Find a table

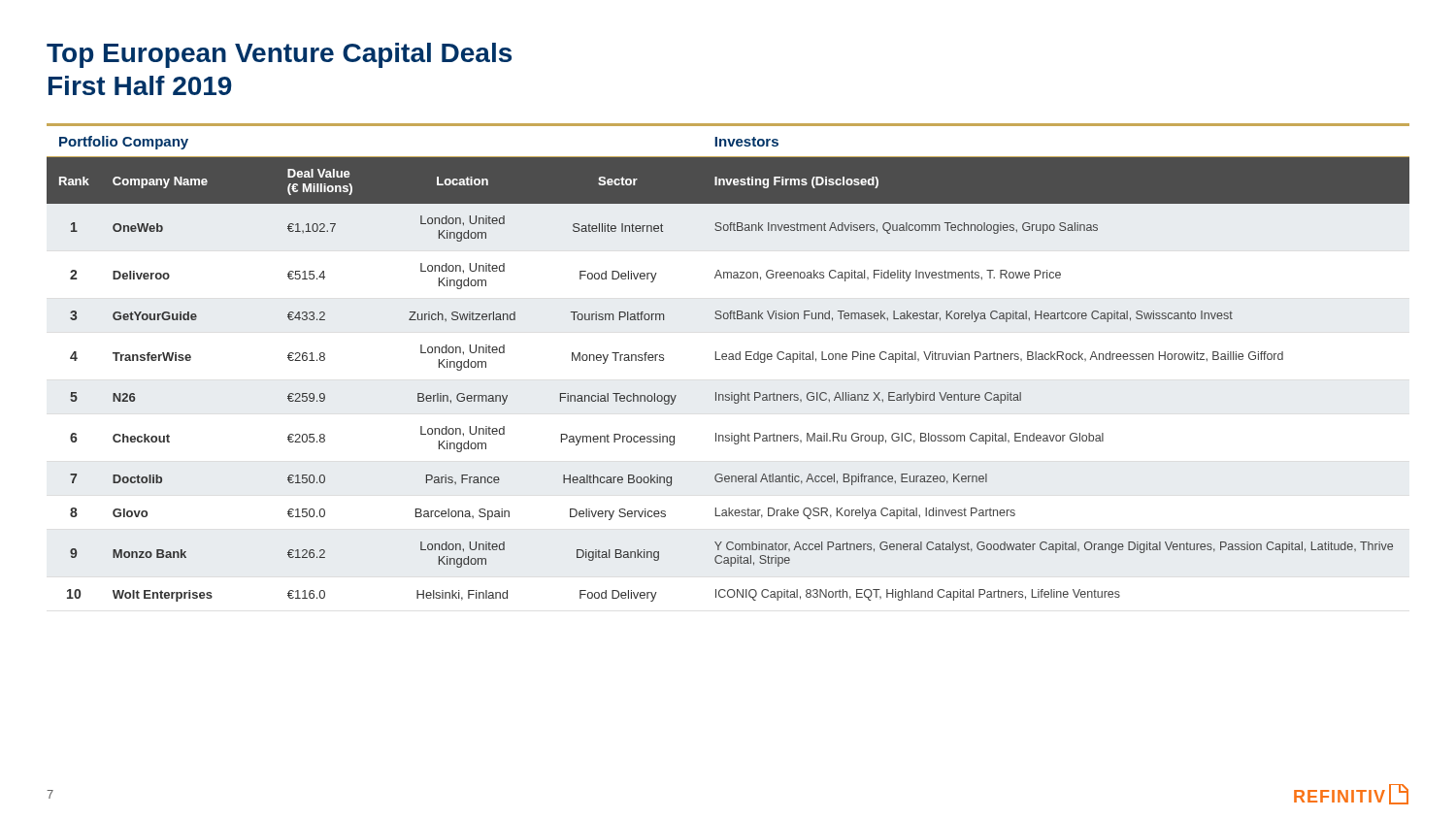pos(728,367)
